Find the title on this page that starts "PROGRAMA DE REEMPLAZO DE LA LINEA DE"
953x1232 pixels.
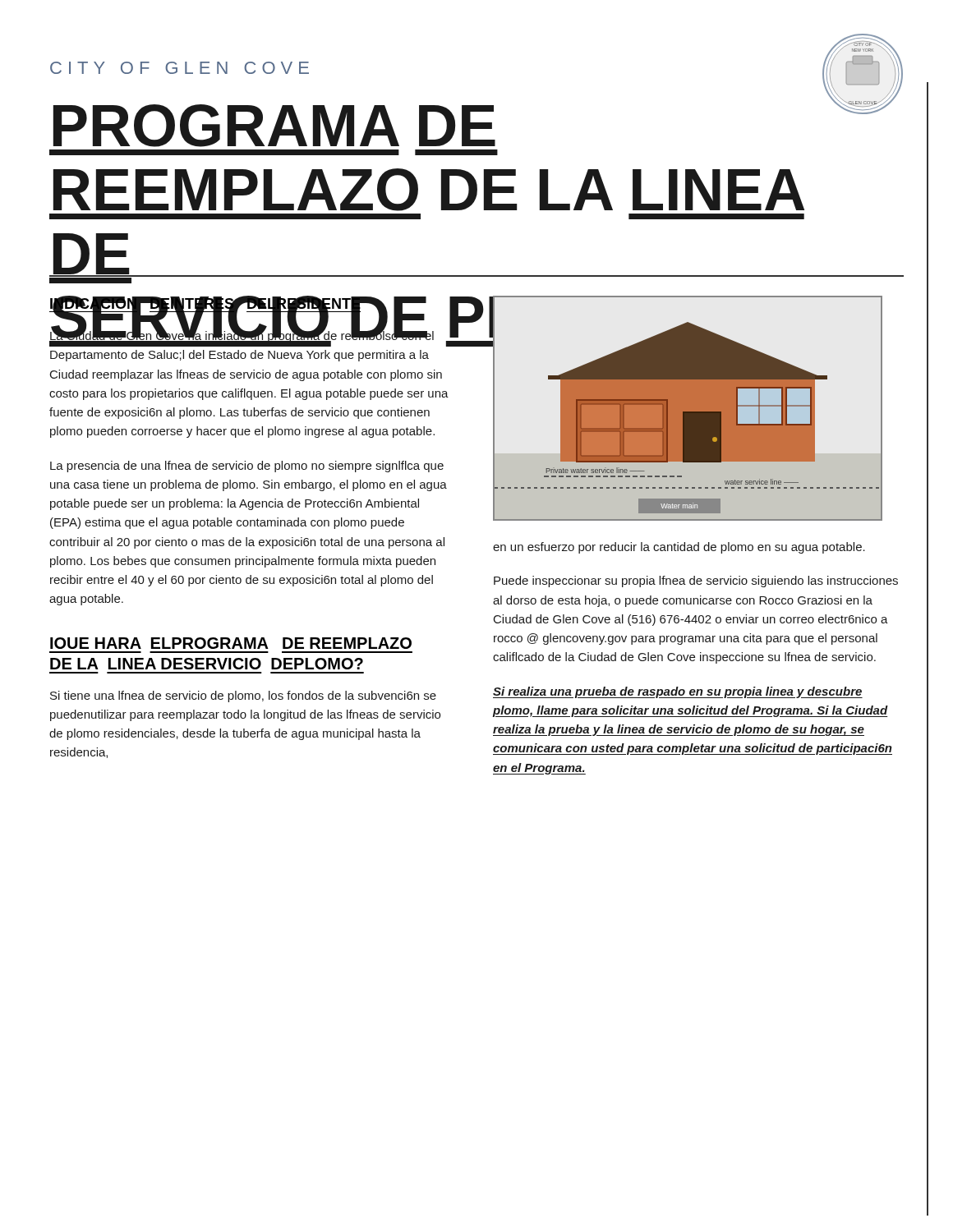pos(427,222)
